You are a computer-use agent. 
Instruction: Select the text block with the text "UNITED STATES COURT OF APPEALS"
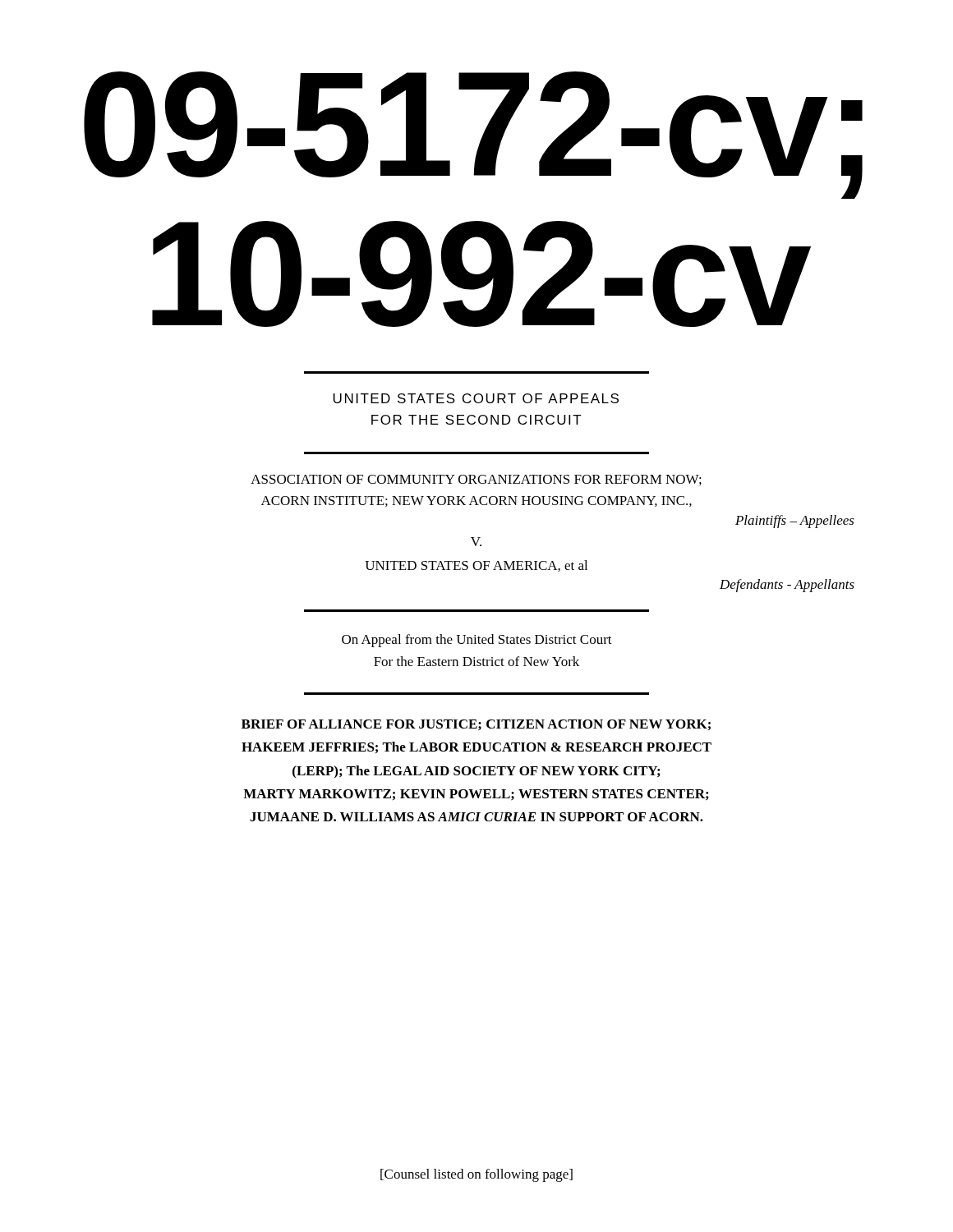[476, 409]
